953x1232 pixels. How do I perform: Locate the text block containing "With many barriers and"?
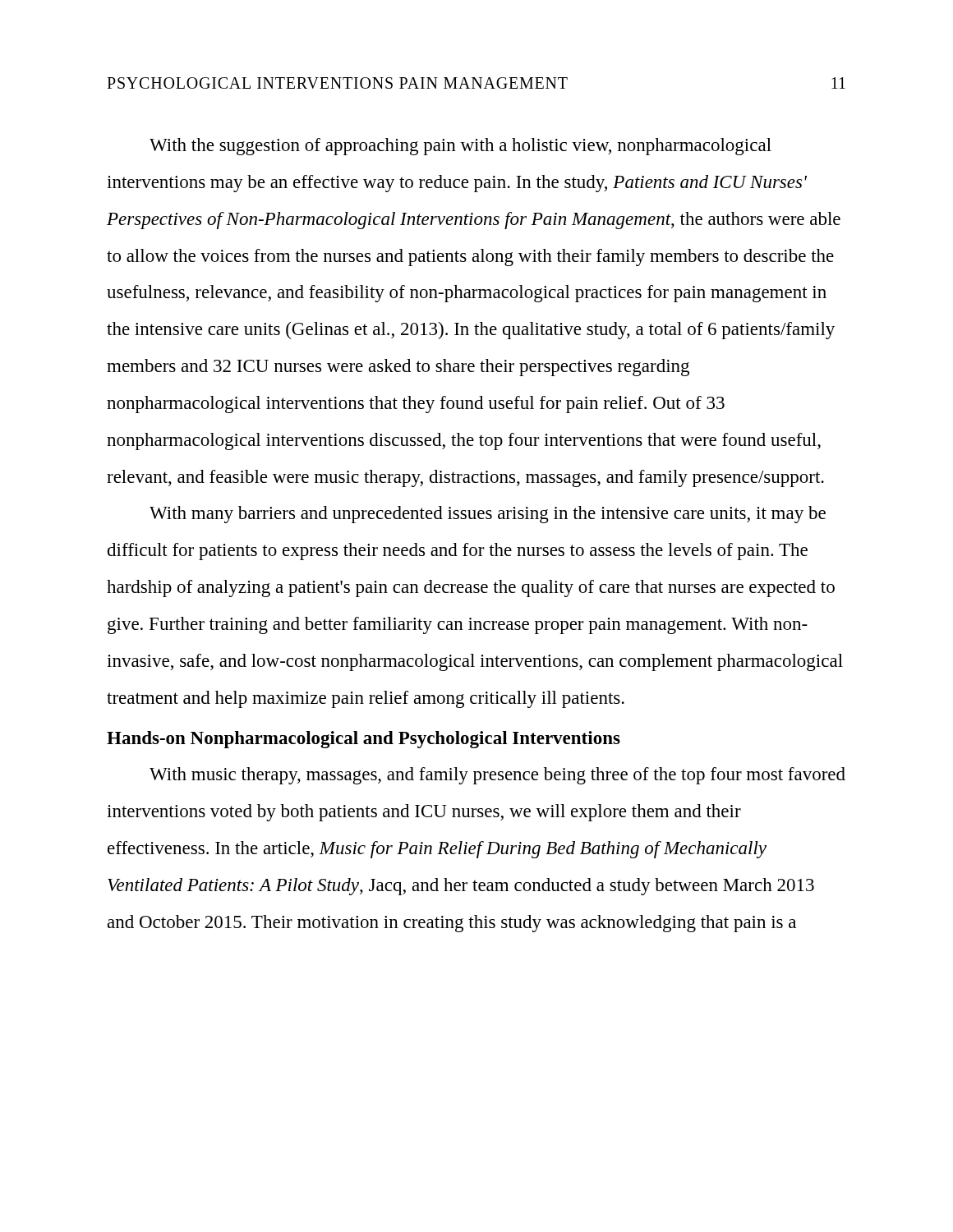point(488,515)
